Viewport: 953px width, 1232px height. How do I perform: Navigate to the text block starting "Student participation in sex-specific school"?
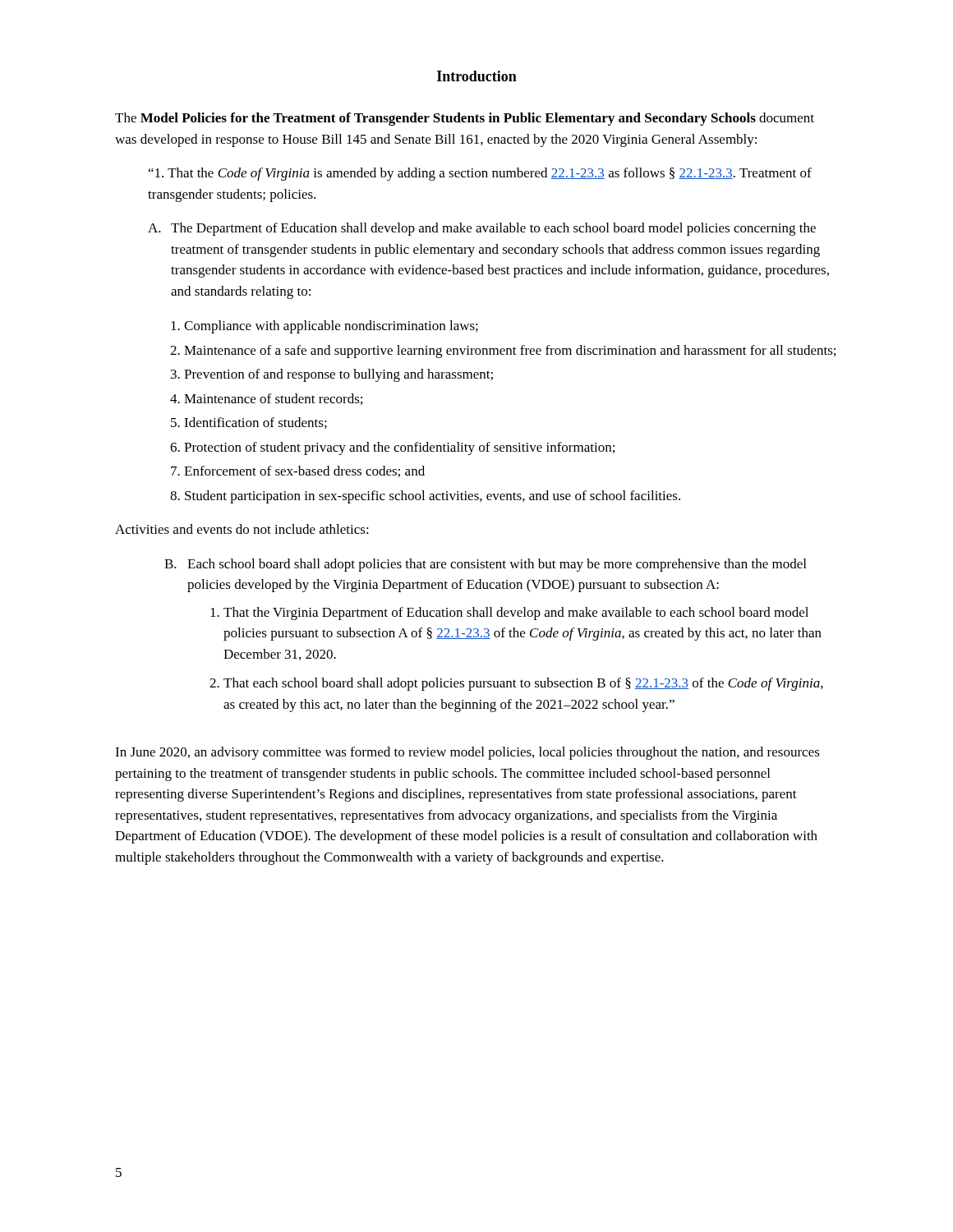(x=433, y=495)
